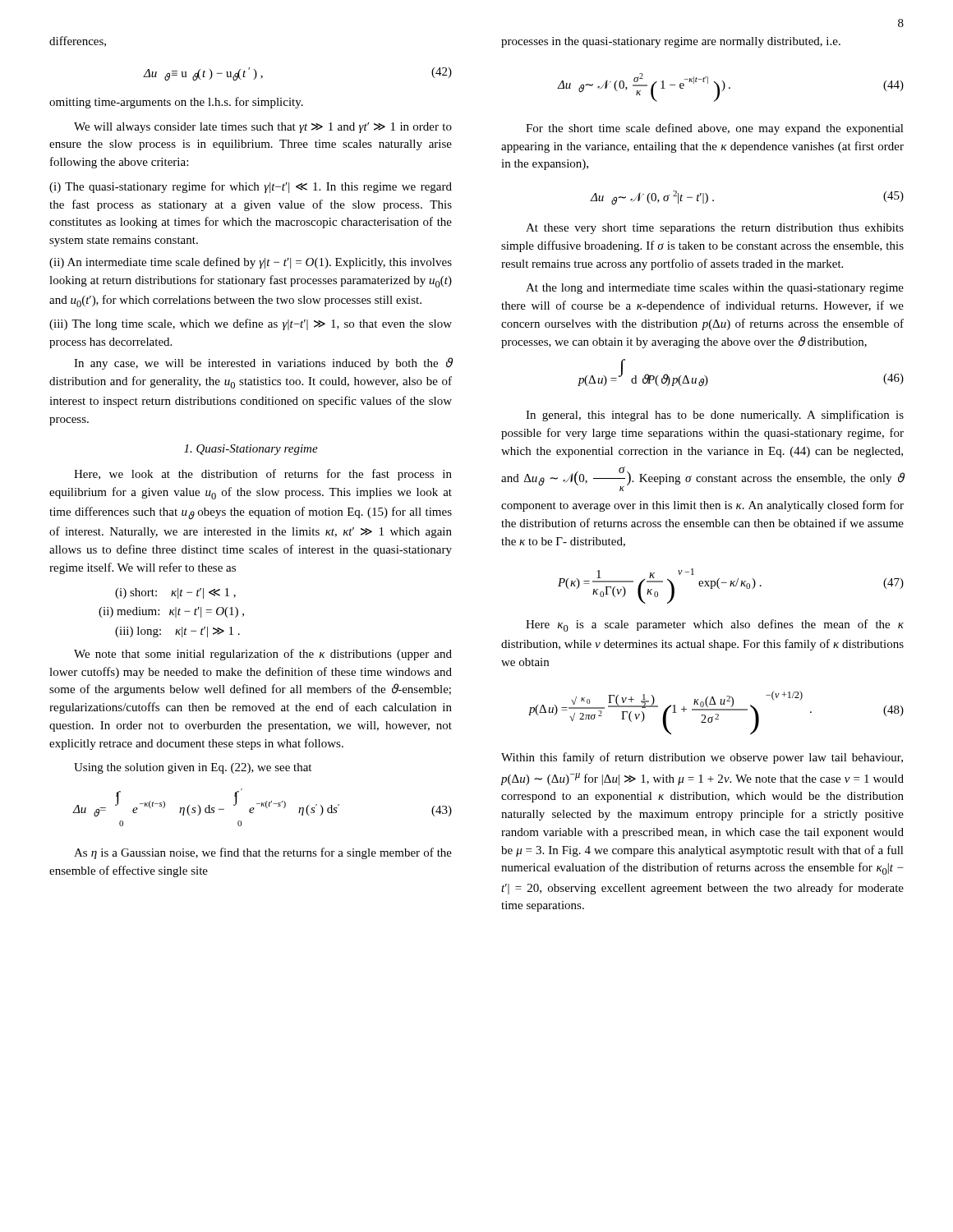Find the text starting "(iii) The long"

(x=251, y=333)
